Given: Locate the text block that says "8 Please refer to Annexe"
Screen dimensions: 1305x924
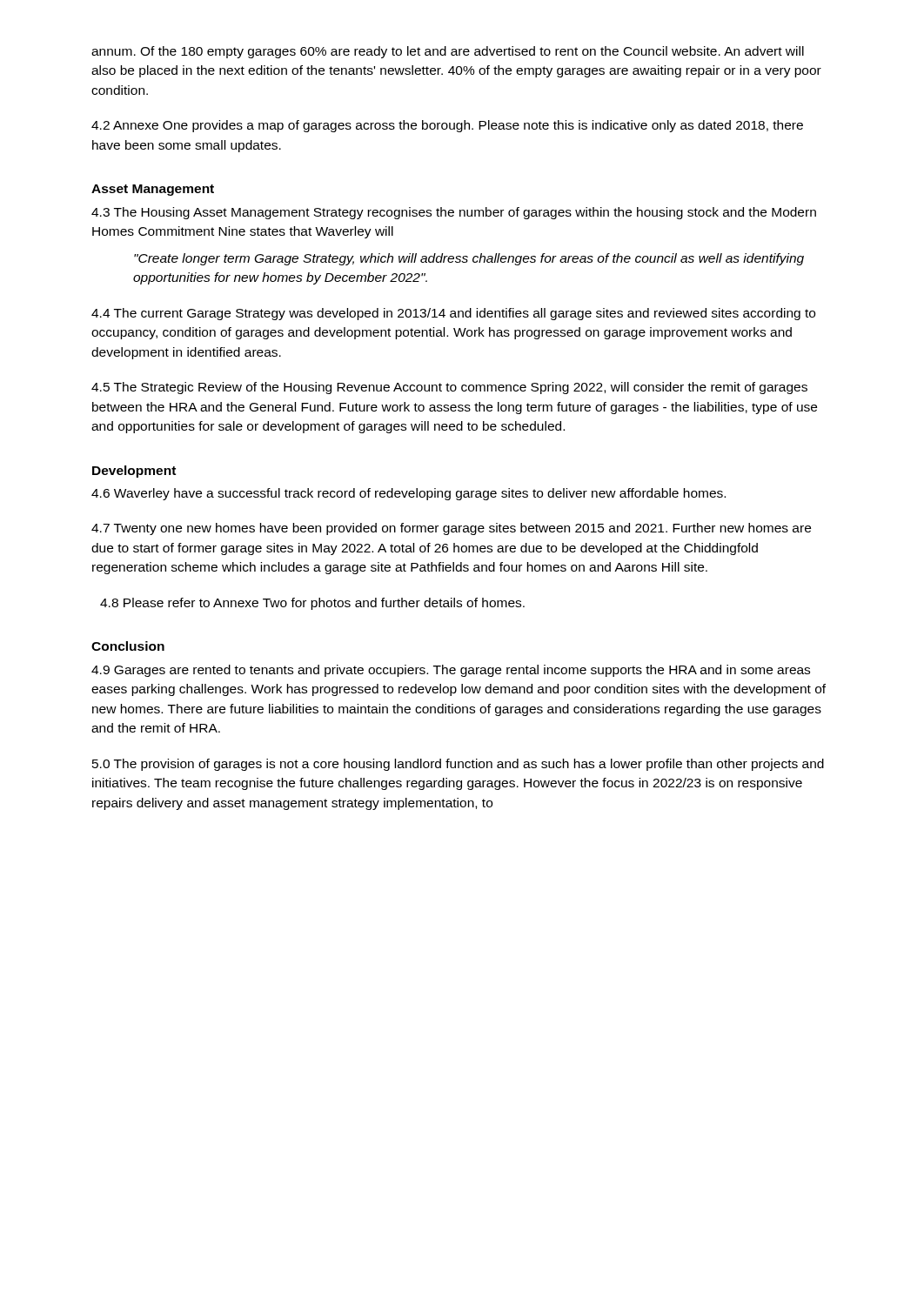Looking at the screenshot, I should [313, 602].
